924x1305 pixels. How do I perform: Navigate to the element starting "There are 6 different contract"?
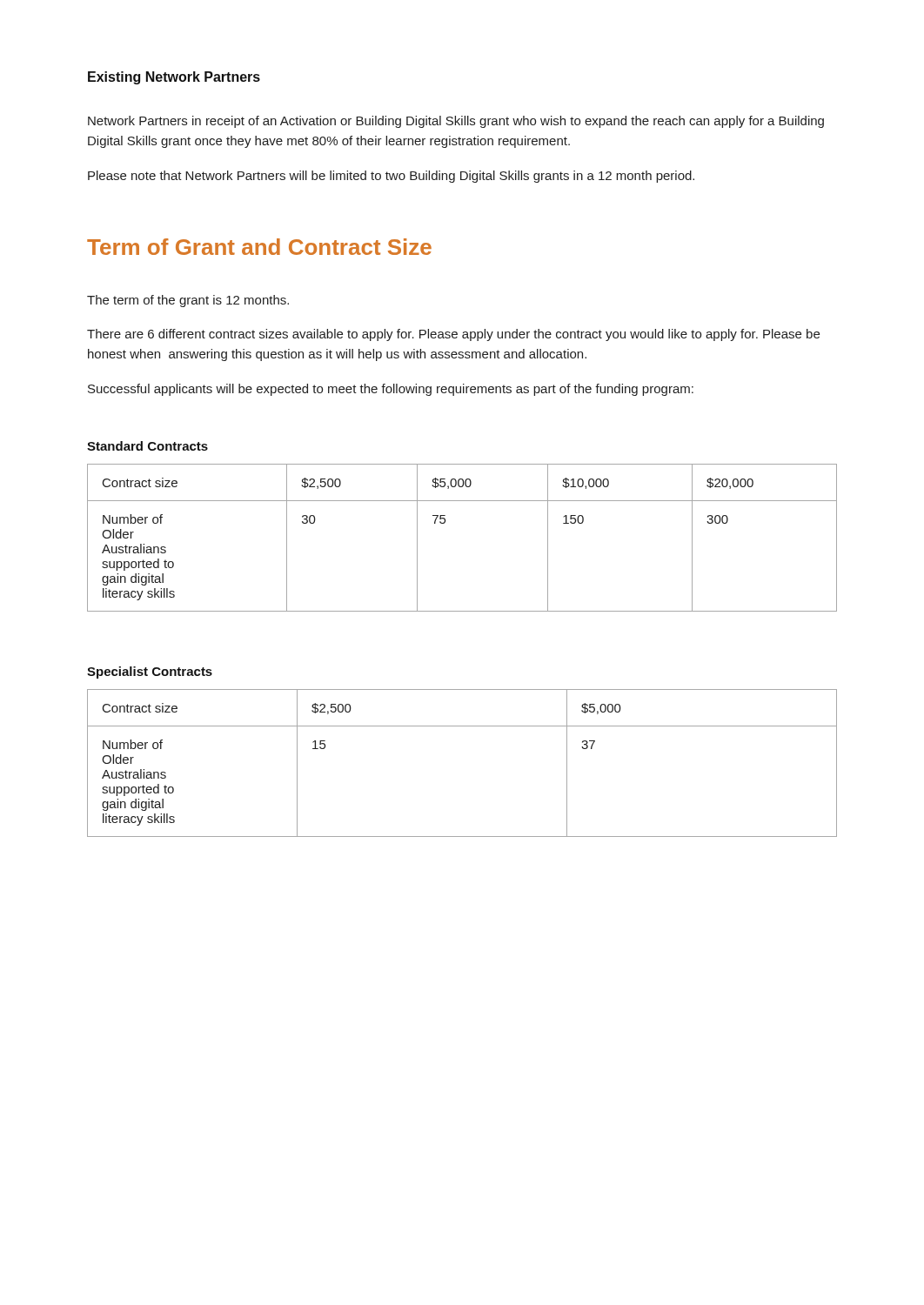pyautogui.click(x=462, y=344)
